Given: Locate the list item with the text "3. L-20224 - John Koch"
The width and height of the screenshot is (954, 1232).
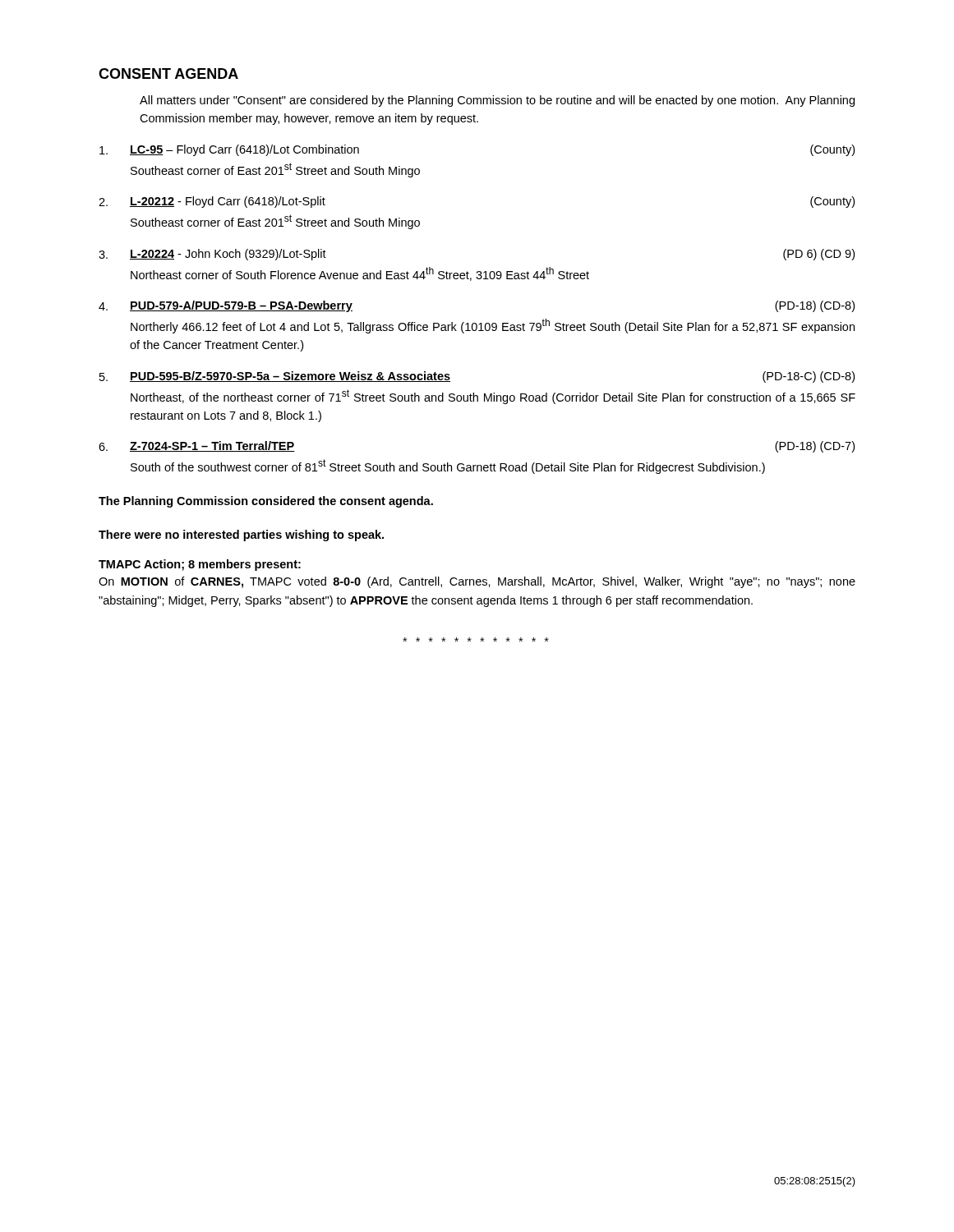Looking at the screenshot, I should tap(477, 265).
